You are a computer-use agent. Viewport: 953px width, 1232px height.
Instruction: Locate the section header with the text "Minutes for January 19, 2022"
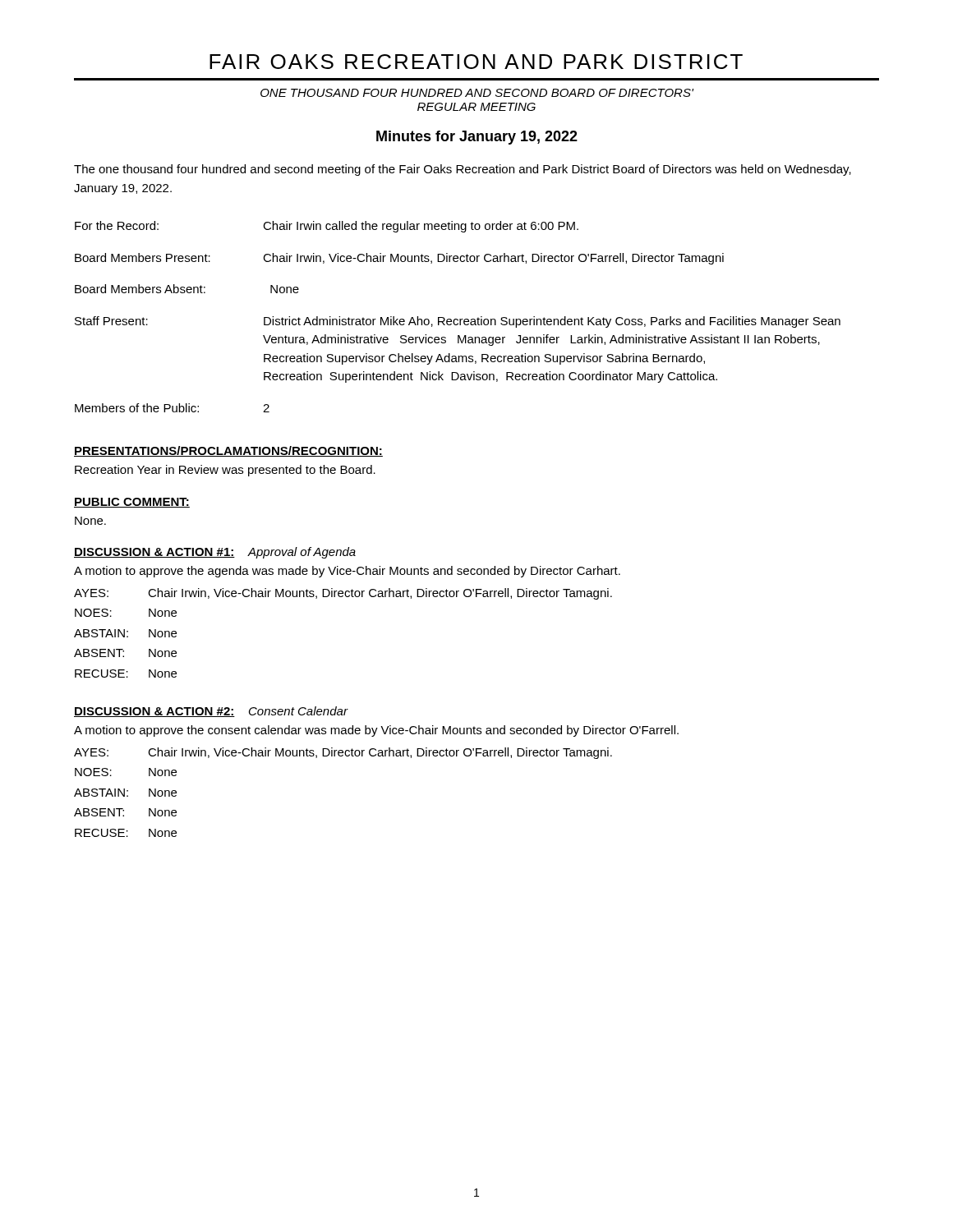point(476,136)
